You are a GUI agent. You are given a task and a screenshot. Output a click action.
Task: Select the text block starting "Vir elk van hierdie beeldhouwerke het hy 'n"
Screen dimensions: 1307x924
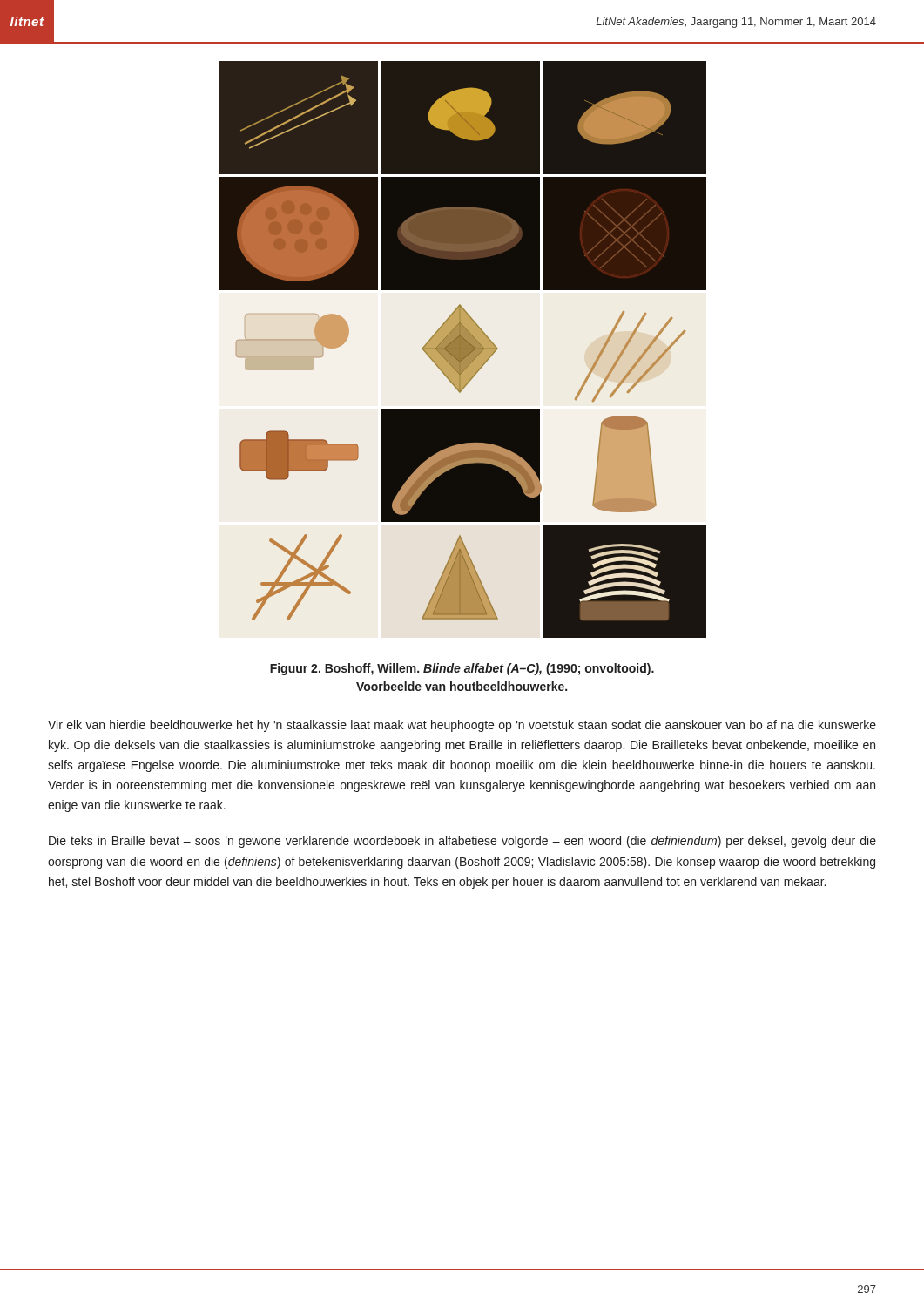tap(462, 765)
